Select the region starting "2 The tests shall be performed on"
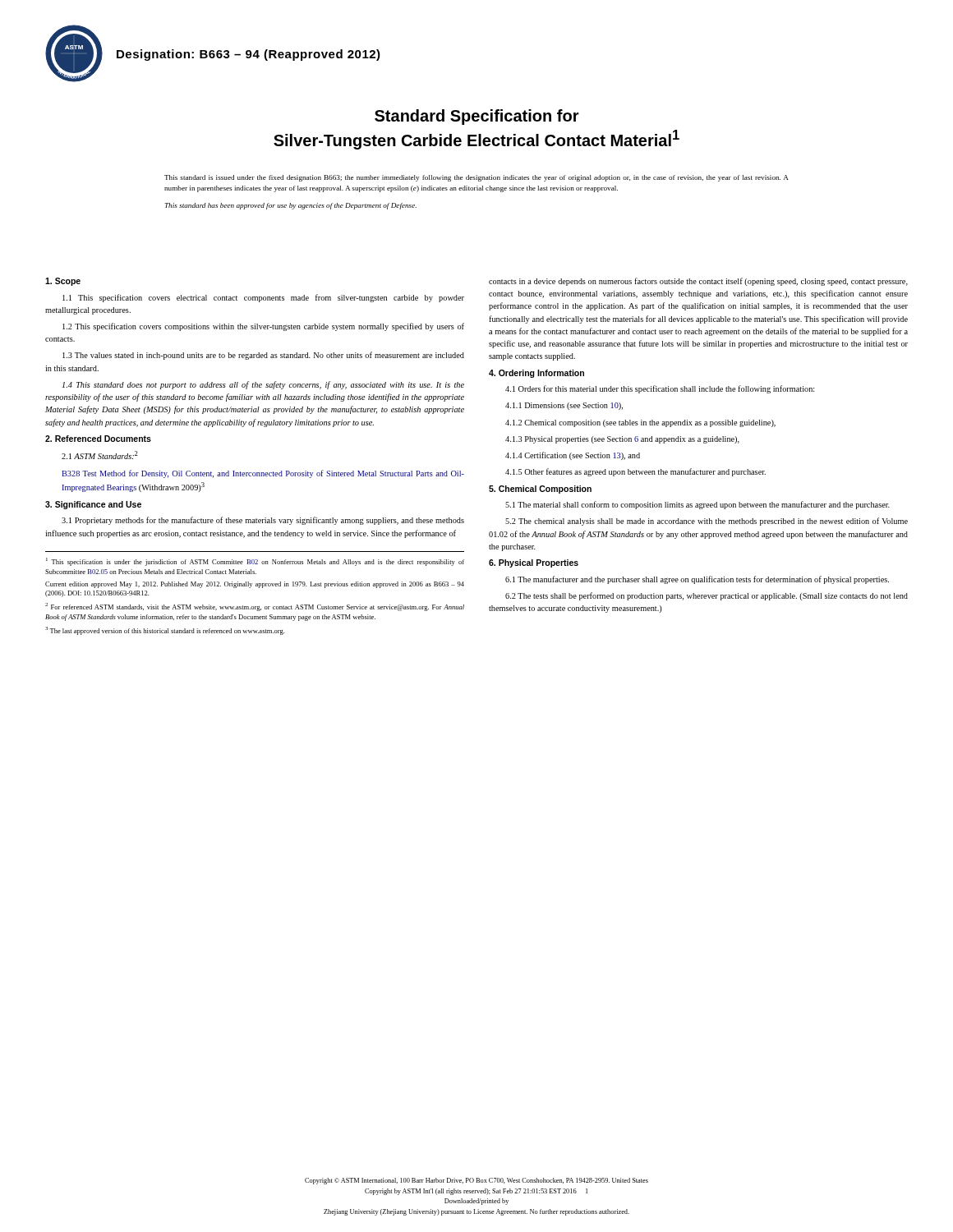The image size is (953, 1232). (698, 602)
